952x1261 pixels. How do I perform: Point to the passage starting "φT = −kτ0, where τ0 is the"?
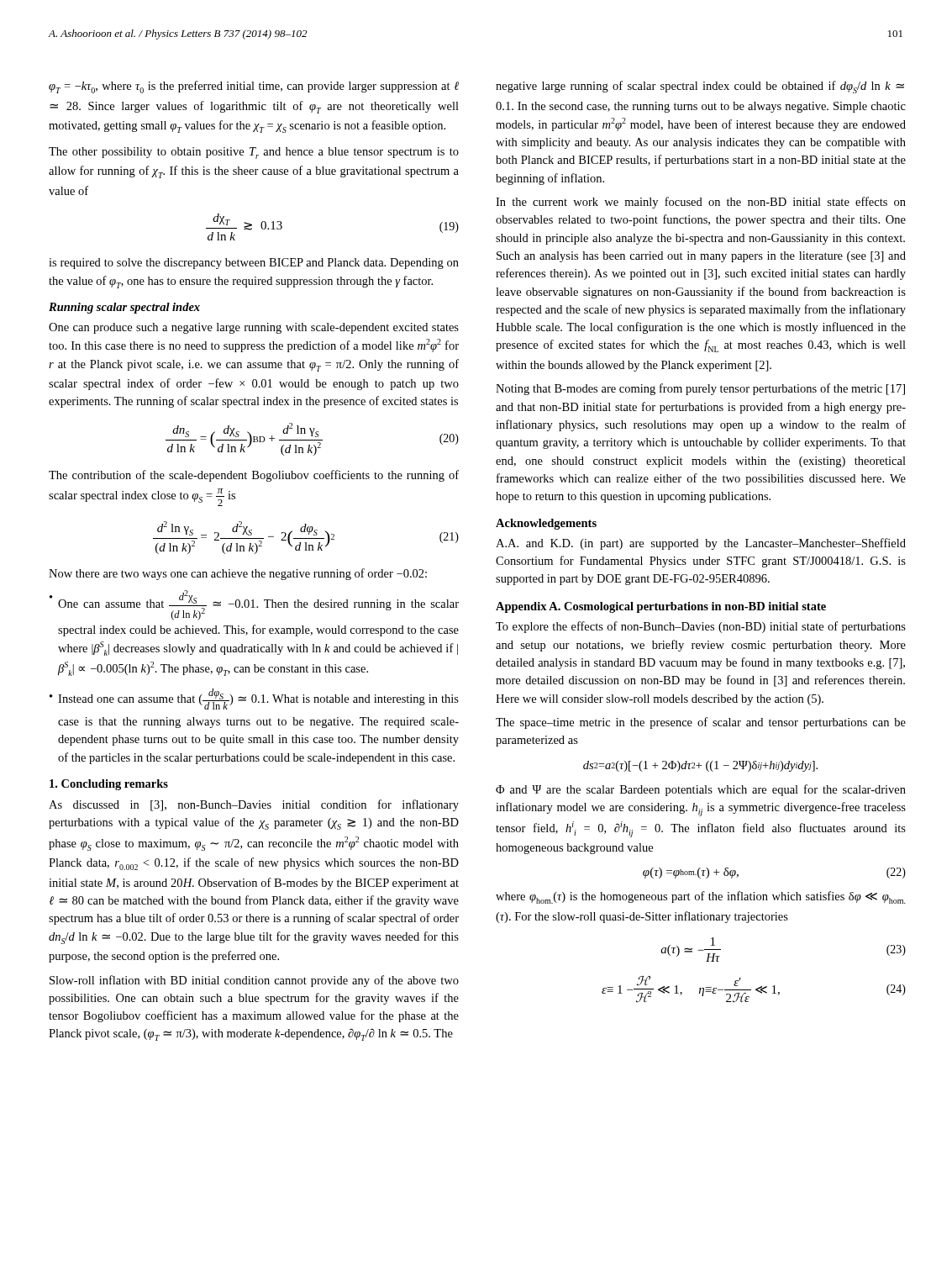pyautogui.click(x=254, y=107)
